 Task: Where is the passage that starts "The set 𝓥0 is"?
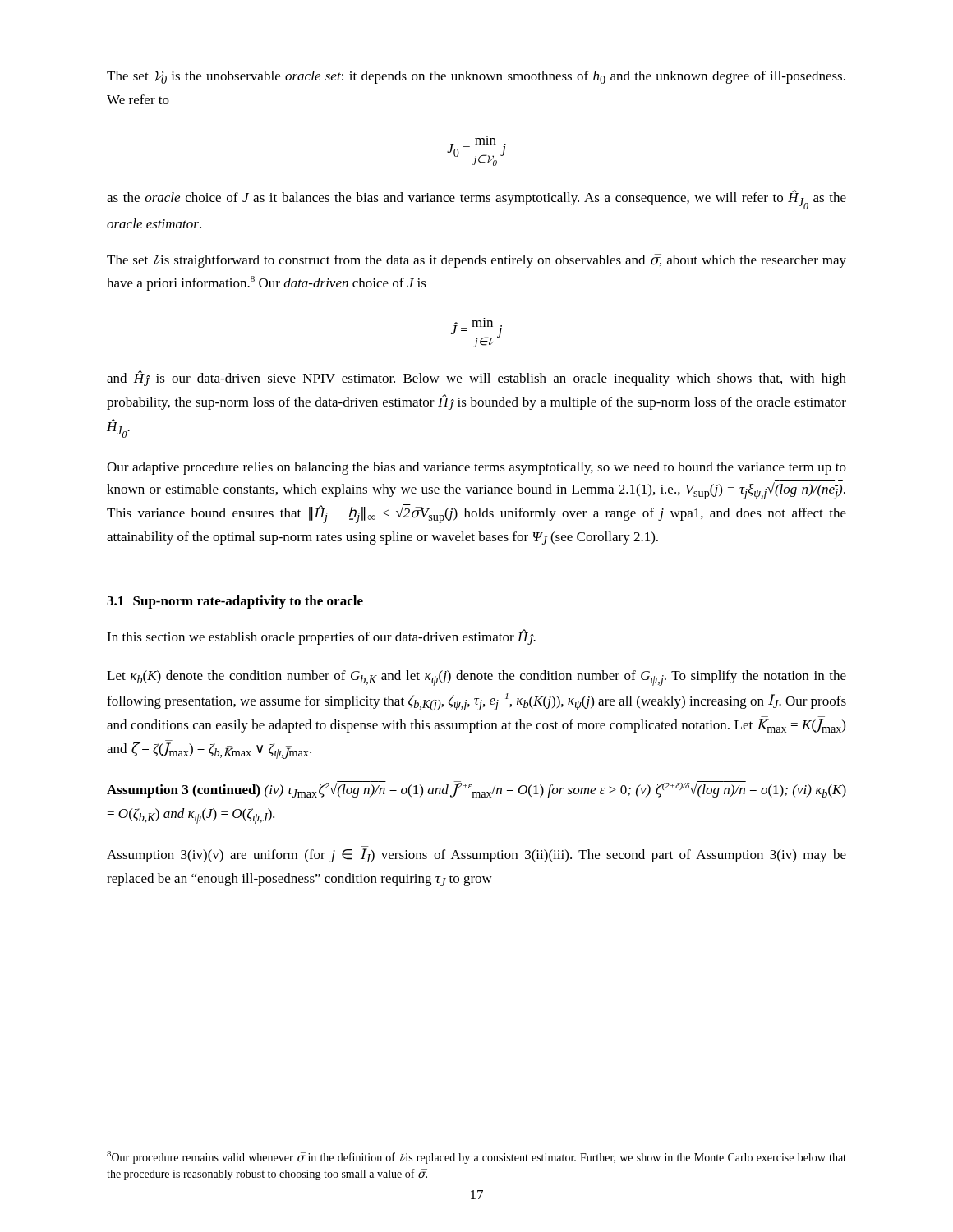point(476,88)
